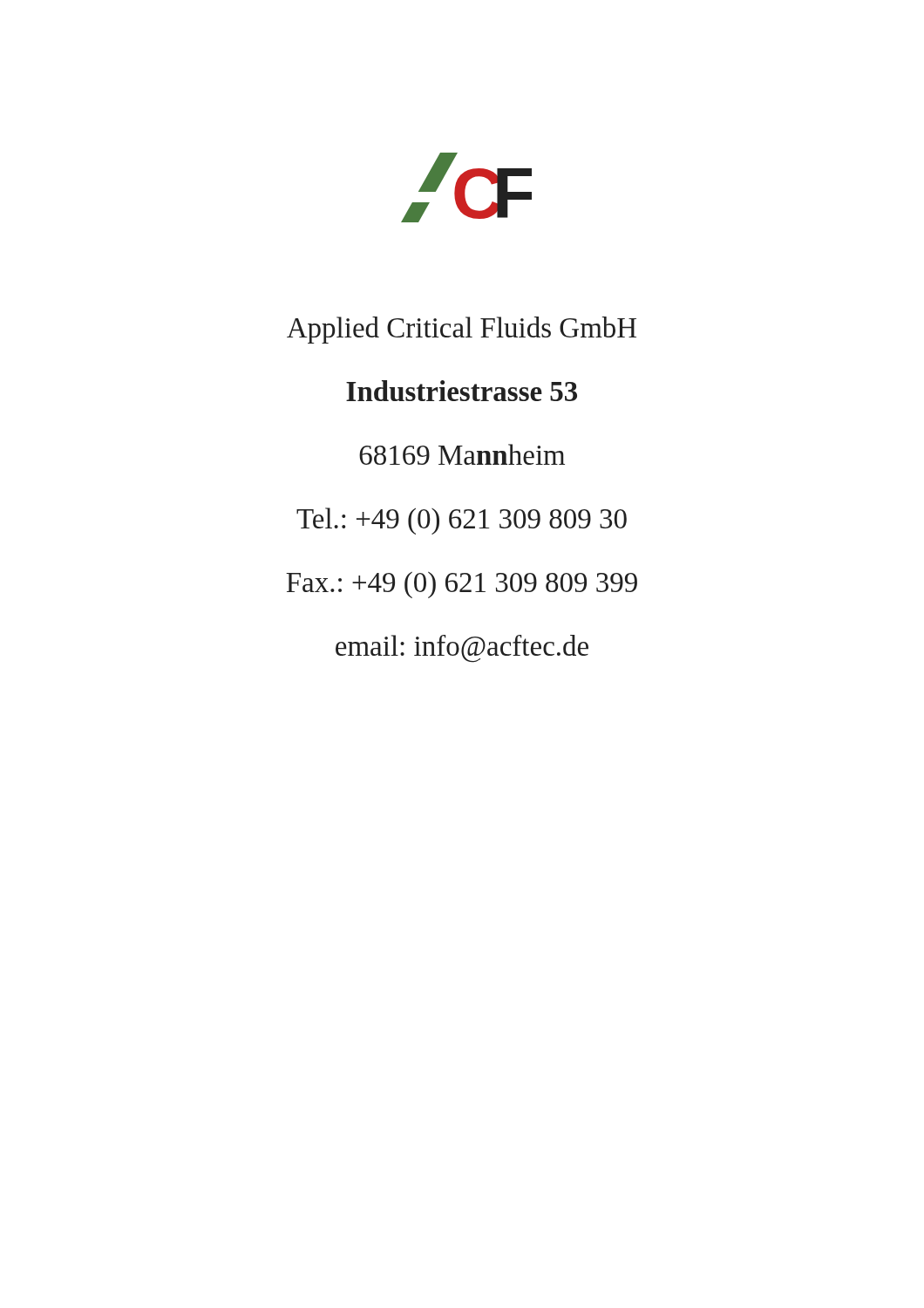Point to the block starting "Industriestrasse 53"
This screenshot has width=924, height=1308.
pos(462,391)
